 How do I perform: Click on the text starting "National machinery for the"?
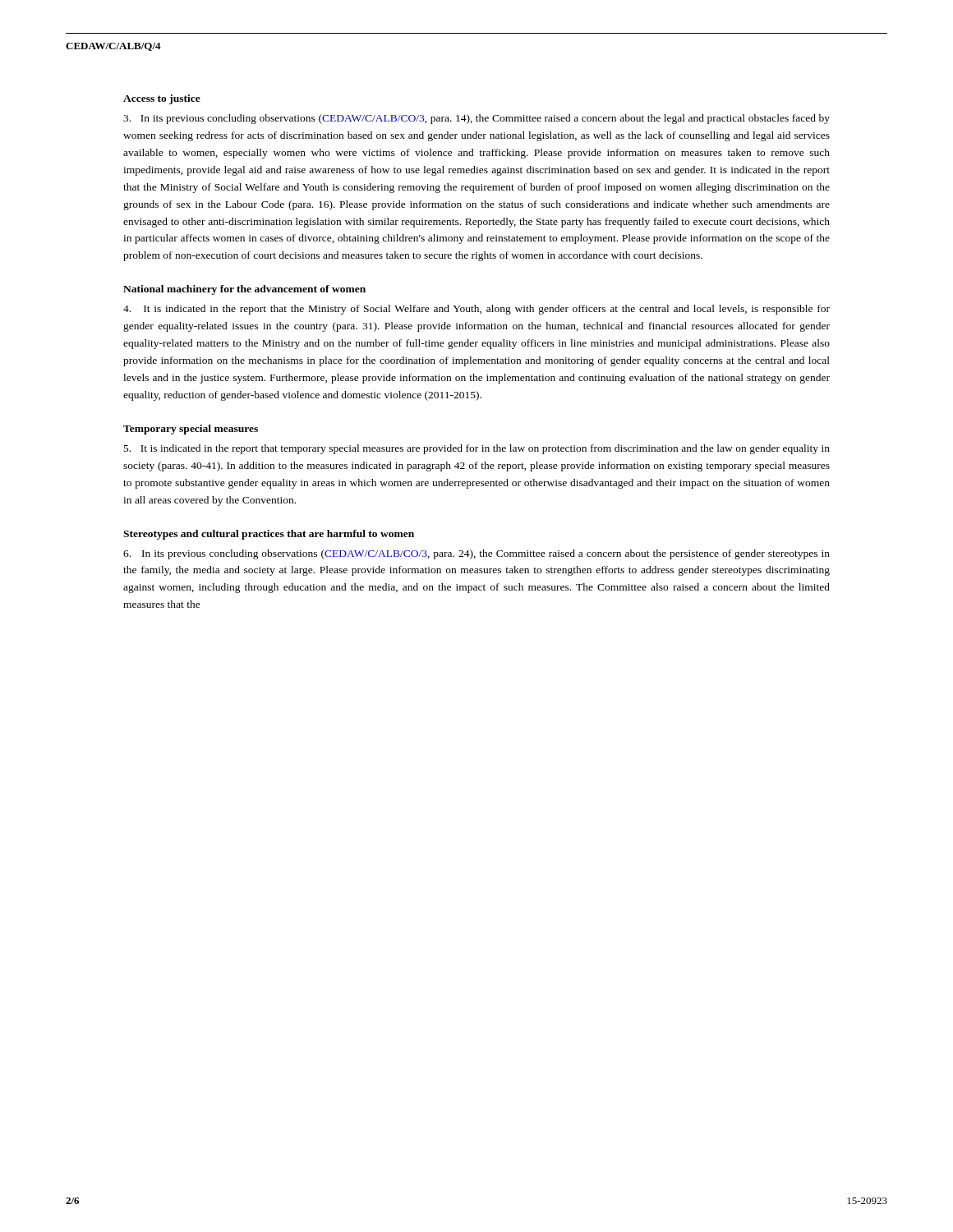tap(244, 289)
